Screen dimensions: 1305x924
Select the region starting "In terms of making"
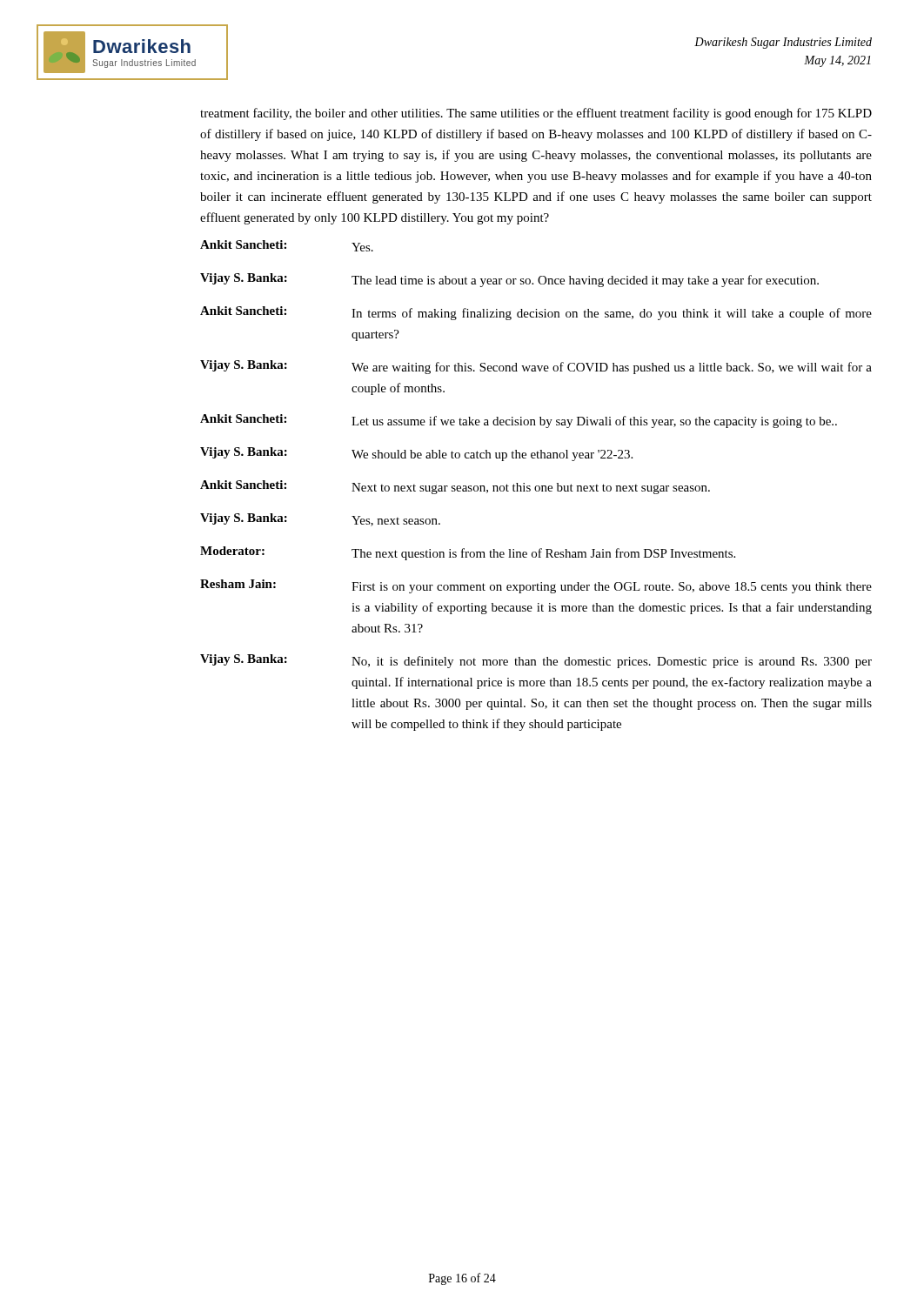pos(612,324)
